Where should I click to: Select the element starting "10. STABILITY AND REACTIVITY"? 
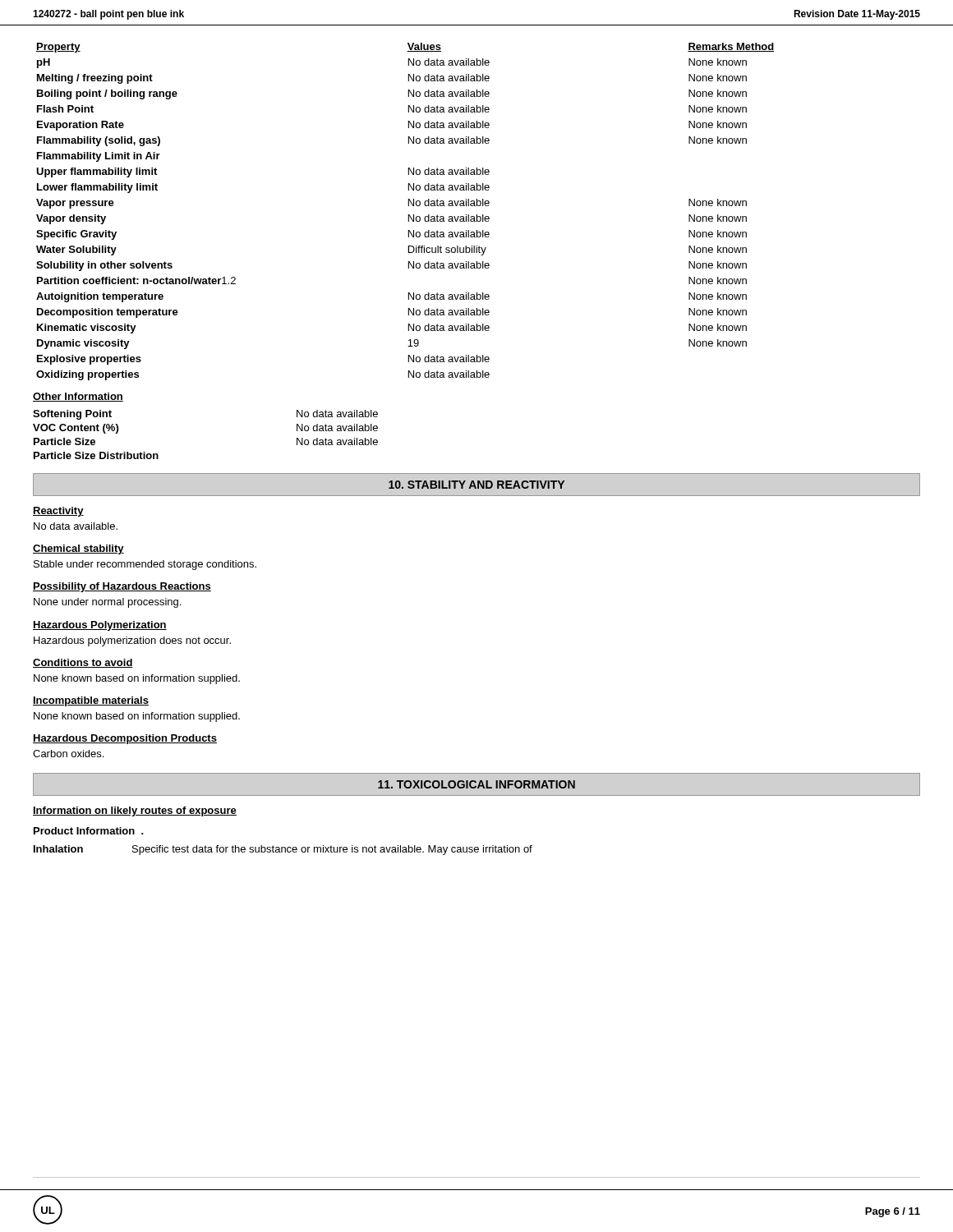click(x=476, y=485)
